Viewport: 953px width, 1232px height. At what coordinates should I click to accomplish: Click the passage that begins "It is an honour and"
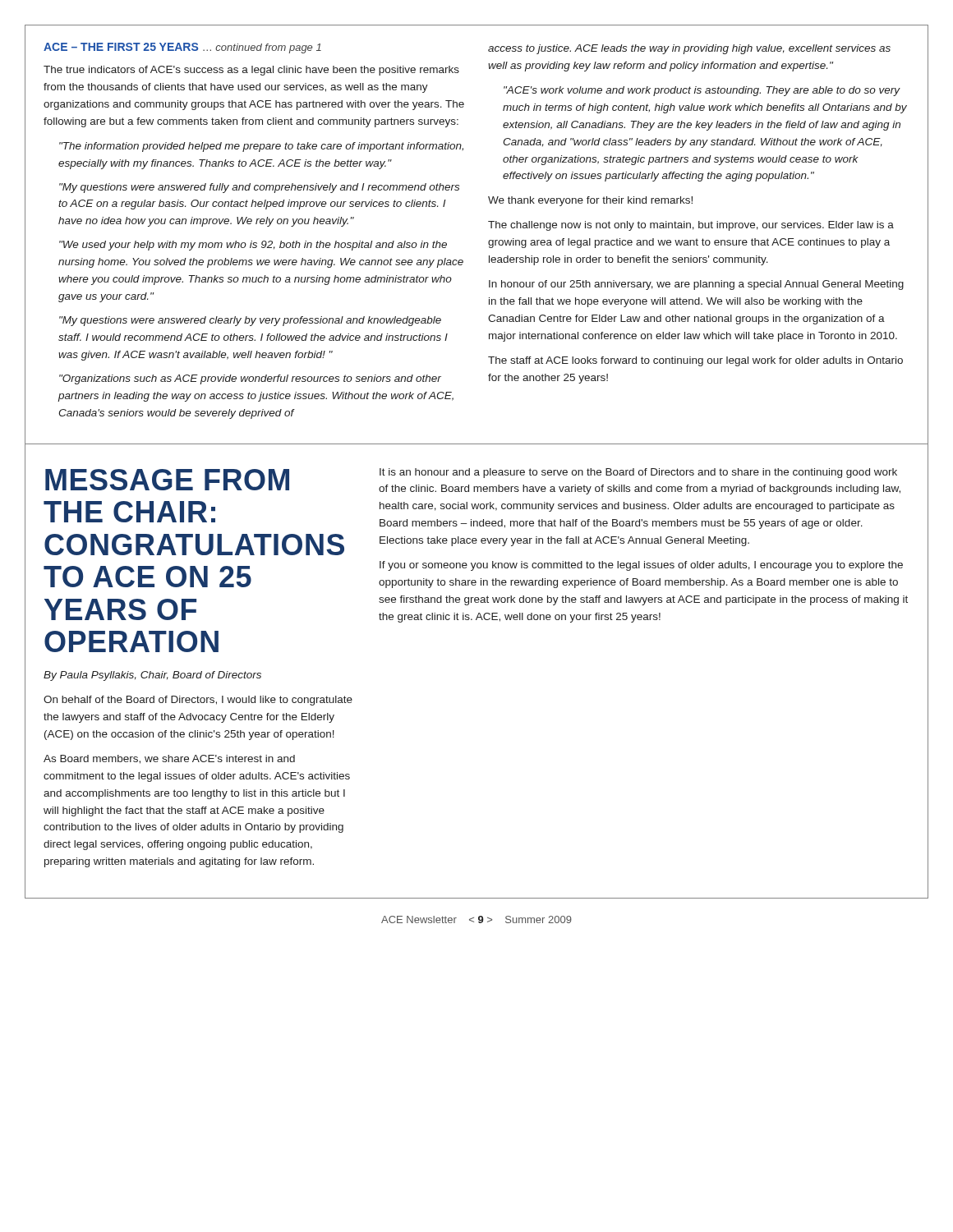(x=644, y=507)
